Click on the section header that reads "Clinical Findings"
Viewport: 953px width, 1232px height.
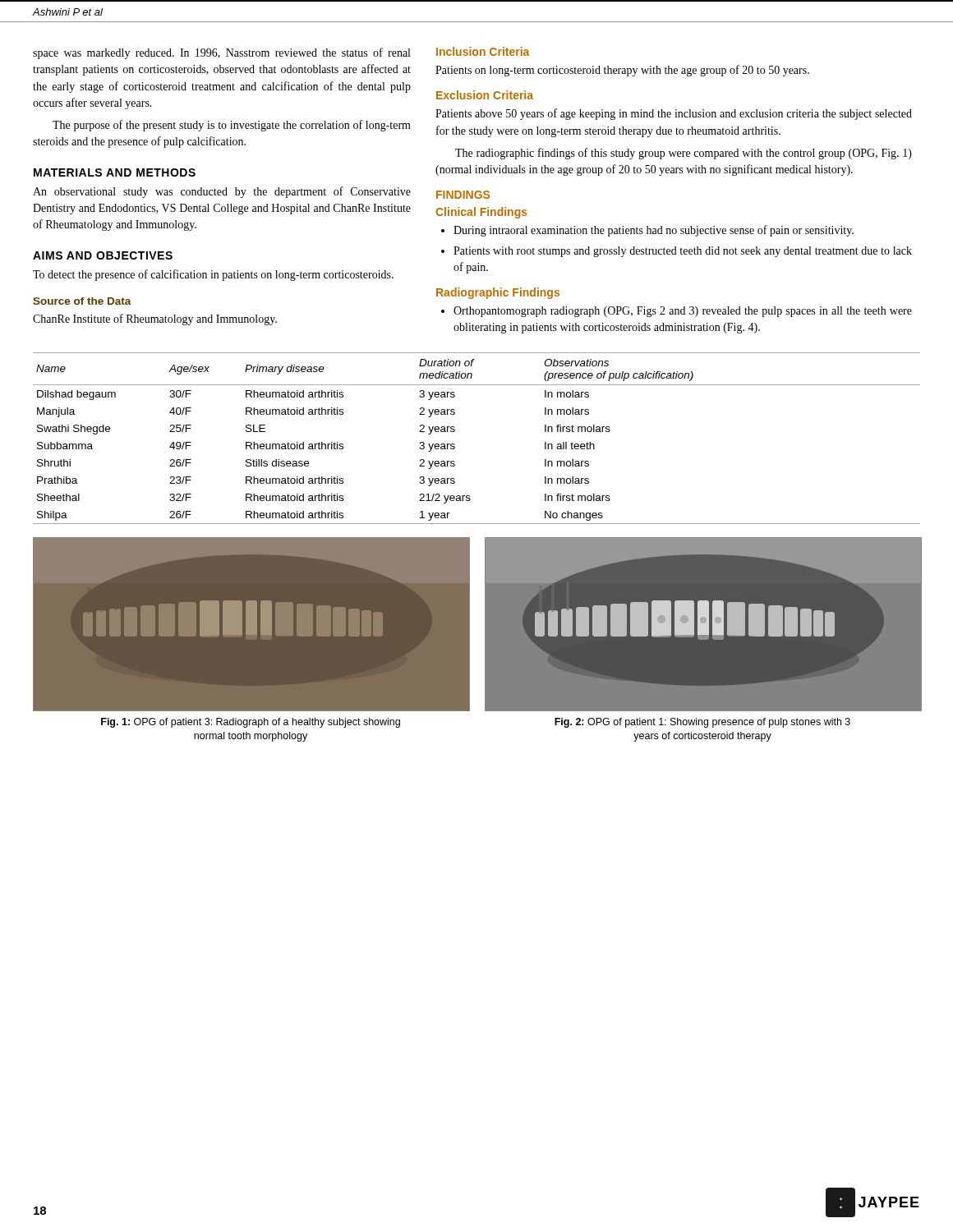pyautogui.click(x=481, y=212)
